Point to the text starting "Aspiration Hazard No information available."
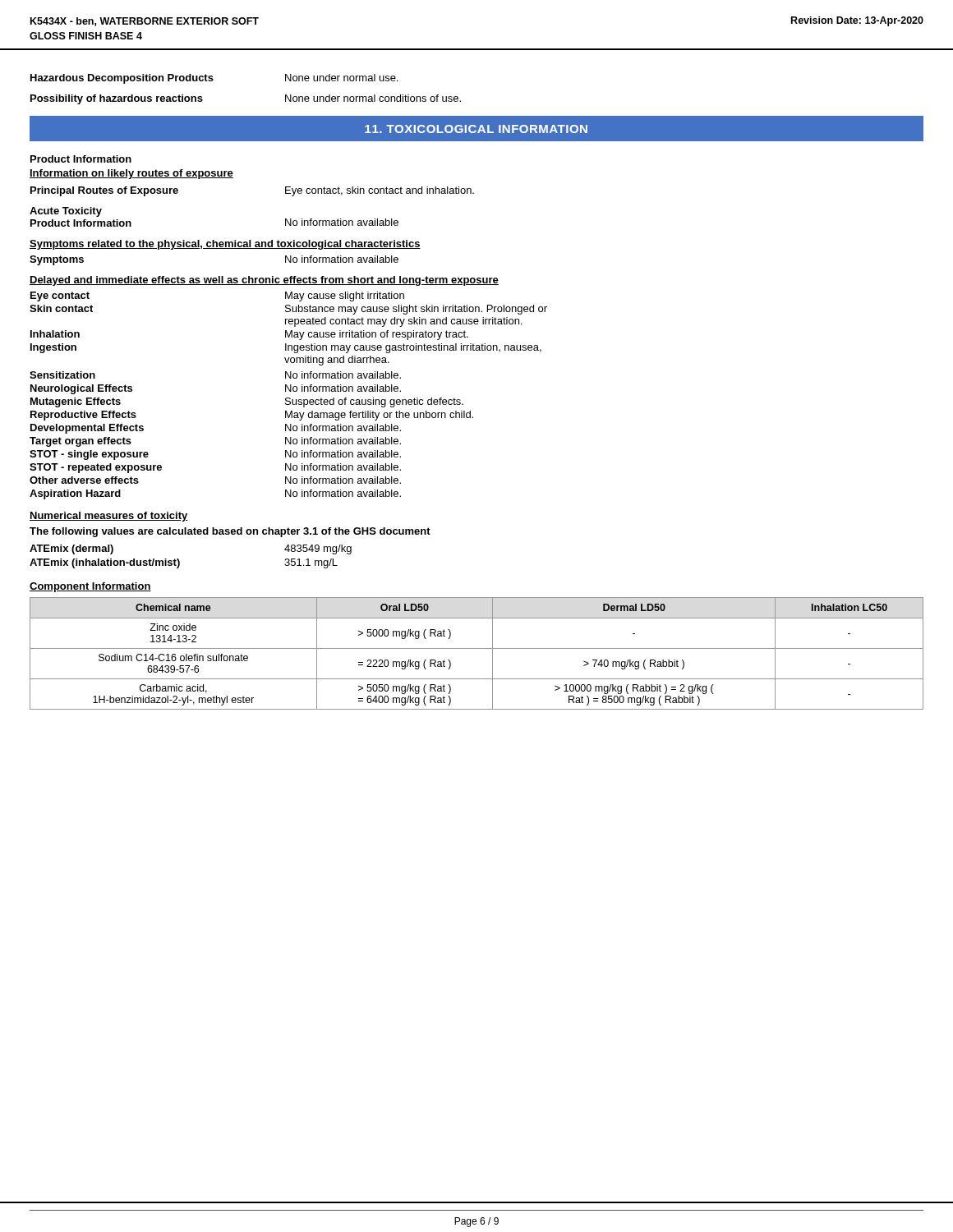This screenshot has height=1232, width=953. [x=73, y=496]
